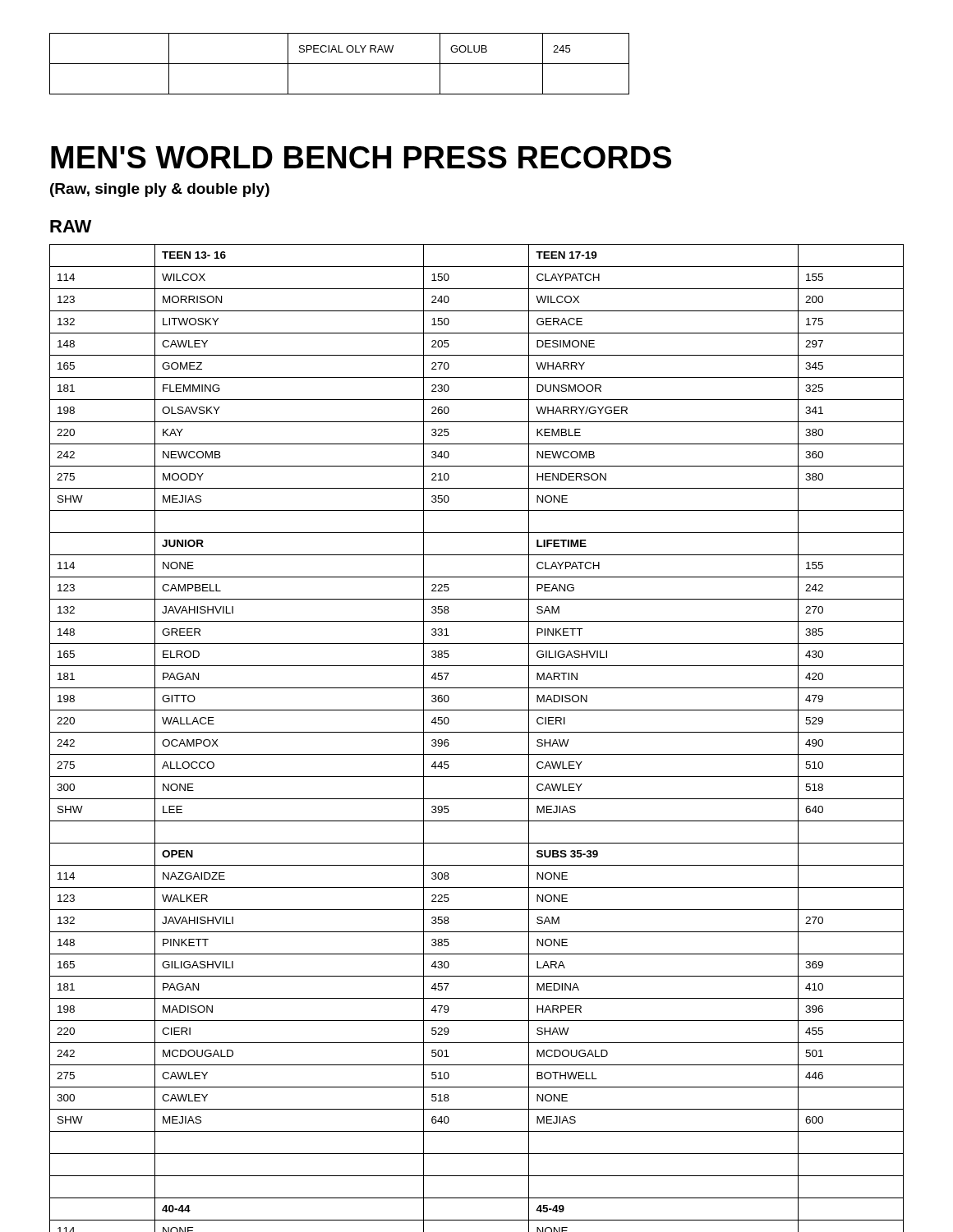Point to the passage starting "(Raw, single ply"
The image size is (953, 1232).
(x=160, y=188)
